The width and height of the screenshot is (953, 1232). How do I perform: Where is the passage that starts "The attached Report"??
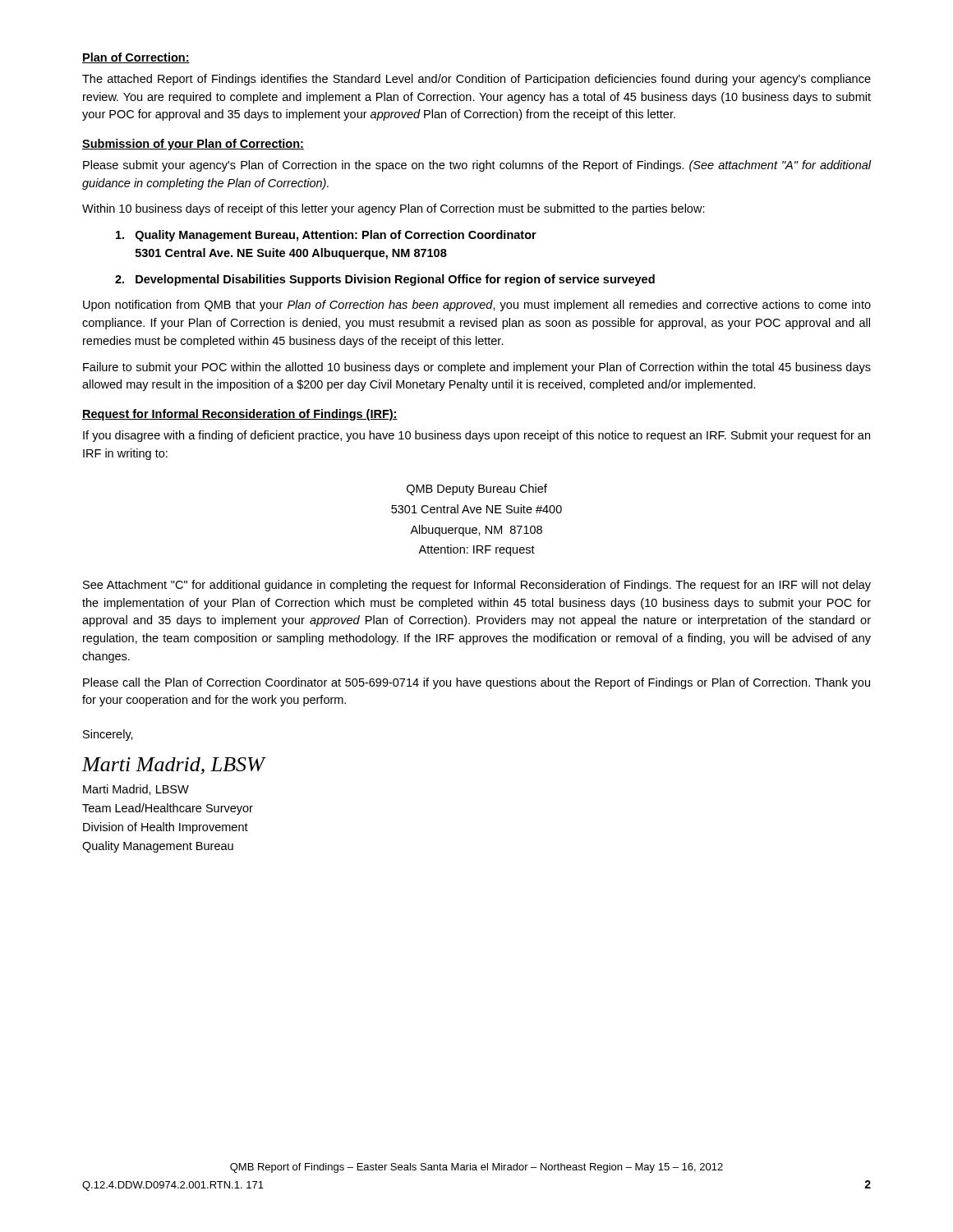[476, 97]
